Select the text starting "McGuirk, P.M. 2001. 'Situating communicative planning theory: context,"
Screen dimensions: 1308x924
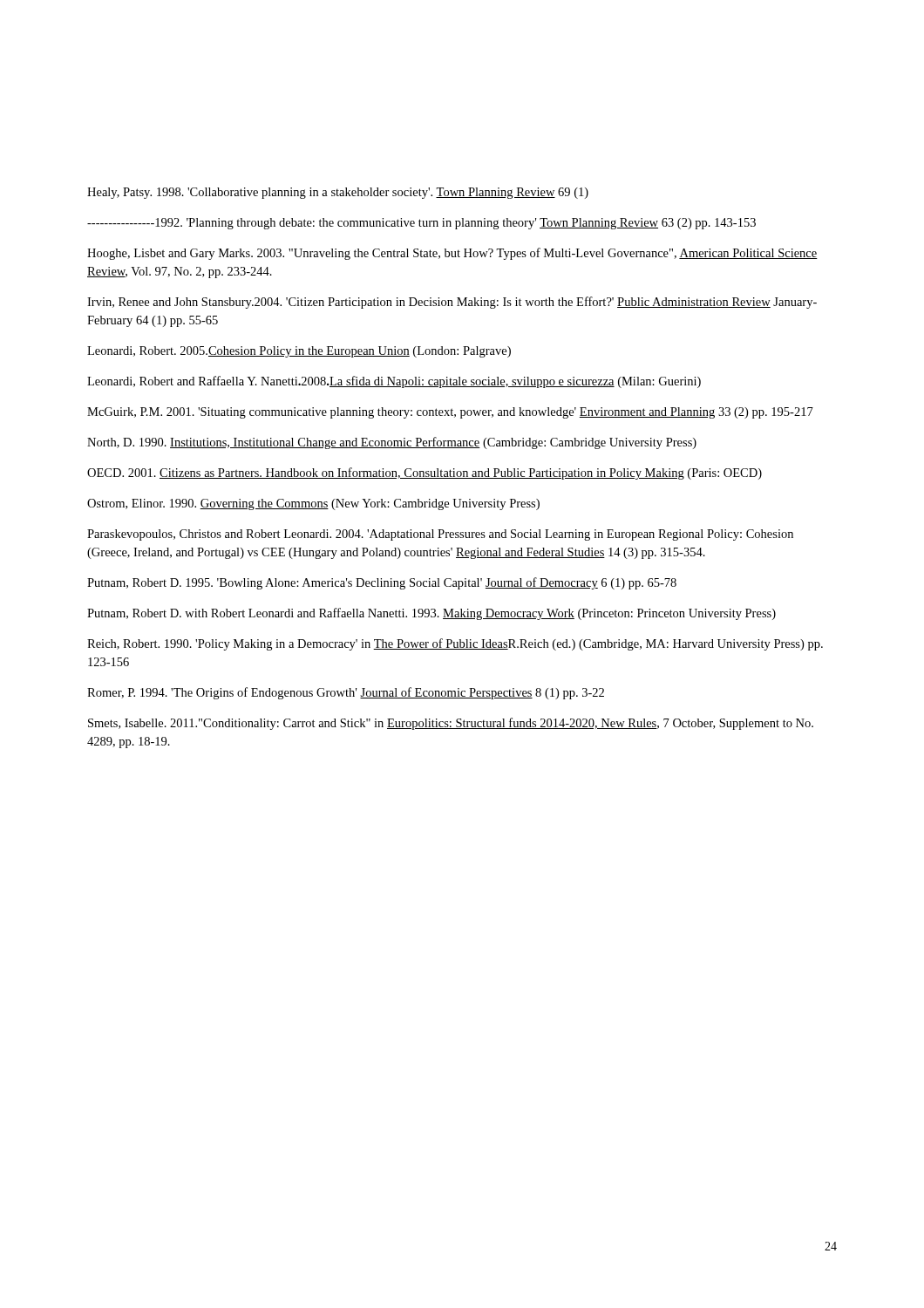pyautogui.click(x=450, y=412)
